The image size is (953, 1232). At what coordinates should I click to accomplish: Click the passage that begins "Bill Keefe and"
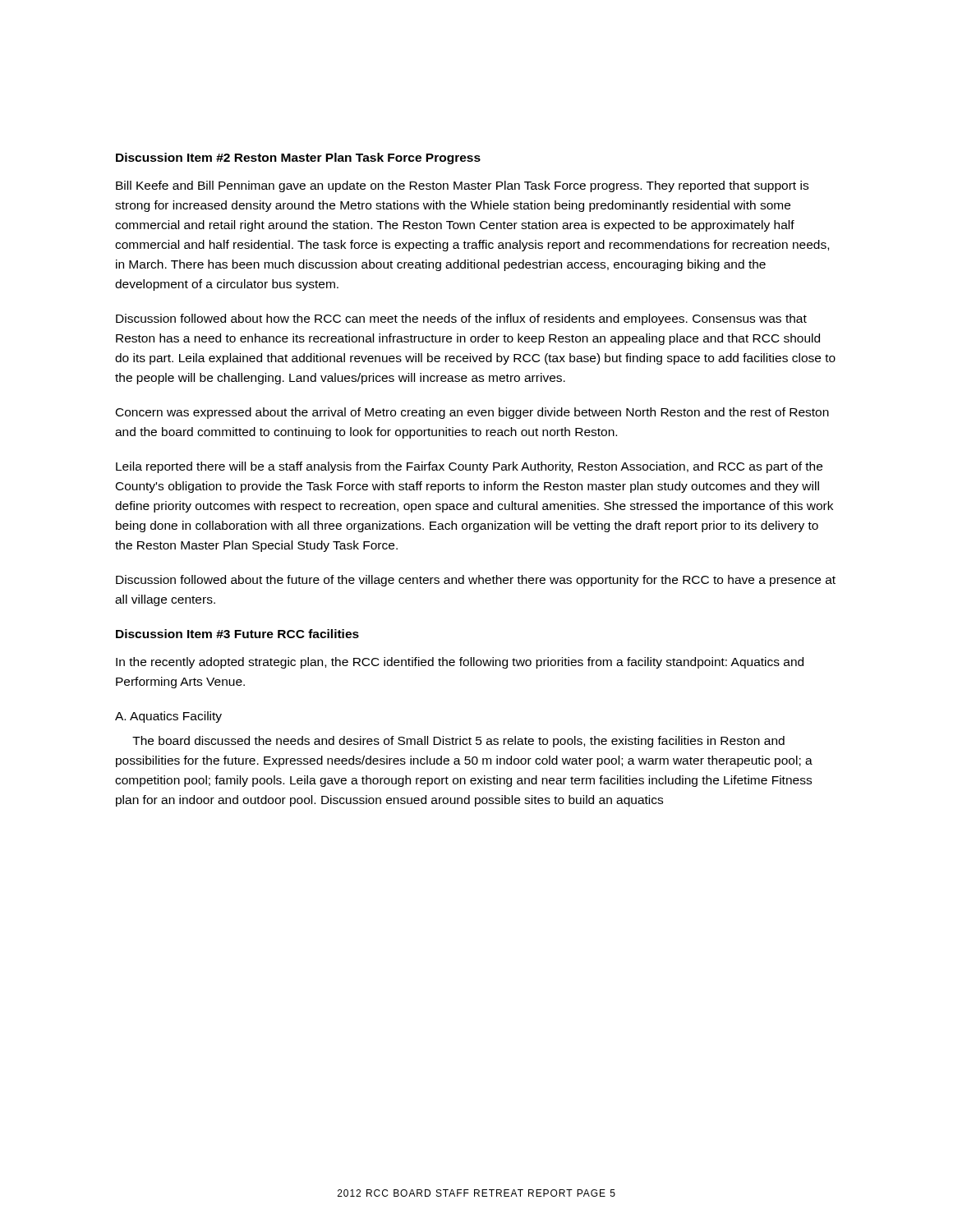473,235
